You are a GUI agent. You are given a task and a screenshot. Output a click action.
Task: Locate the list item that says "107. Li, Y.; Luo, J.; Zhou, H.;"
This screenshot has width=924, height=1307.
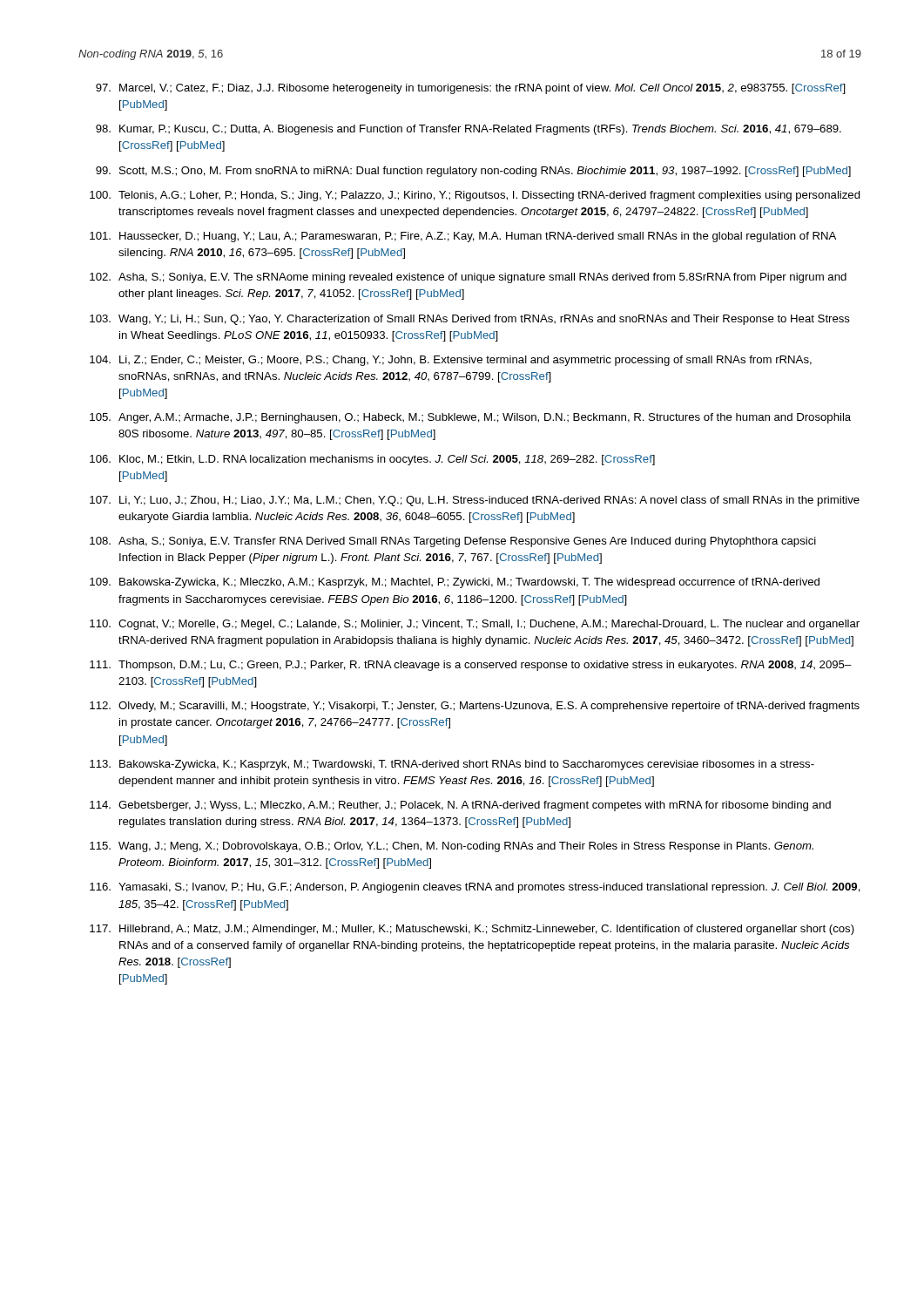tap(470, 508)
